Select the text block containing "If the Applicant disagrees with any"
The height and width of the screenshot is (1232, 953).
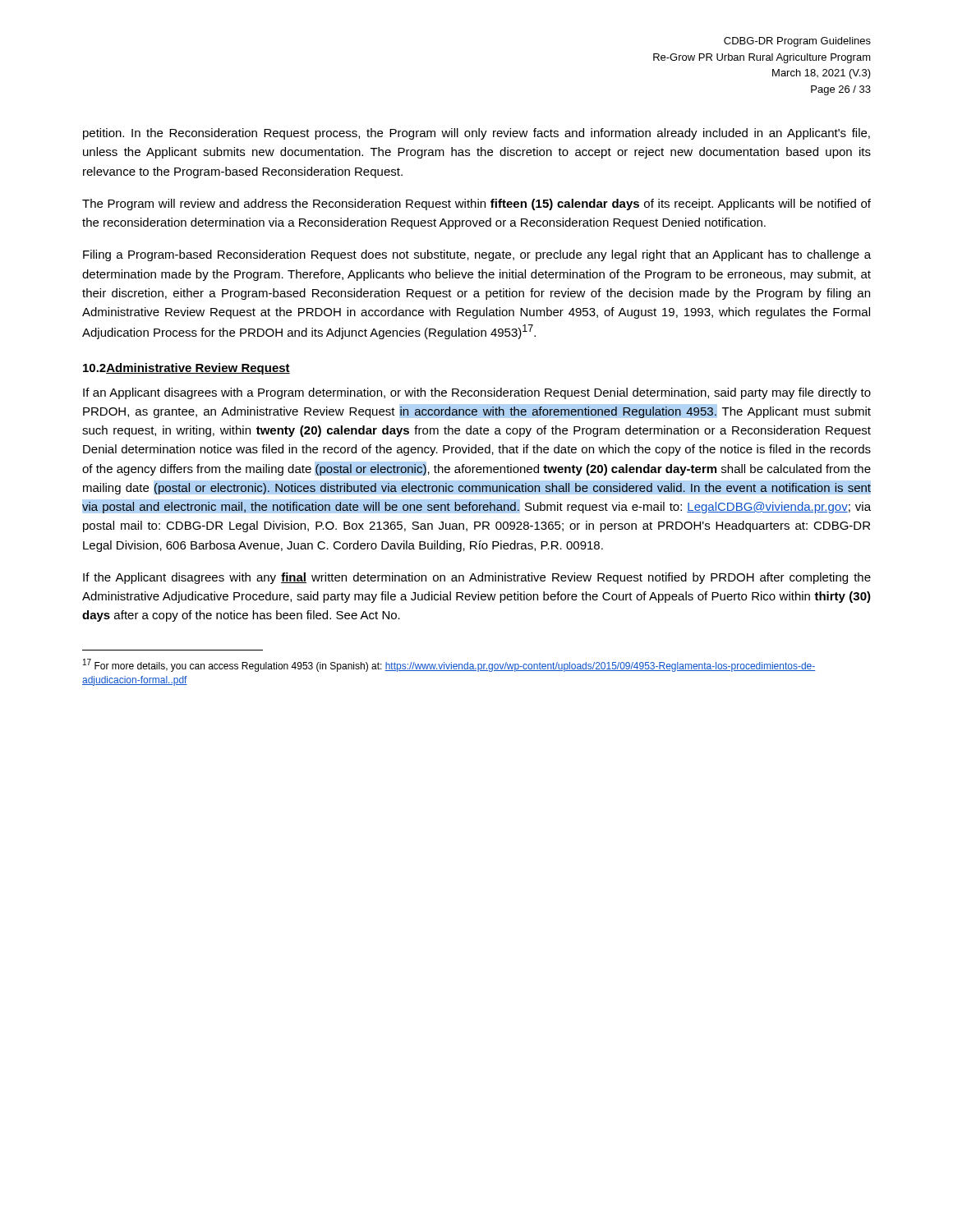(x=476, y=596)
